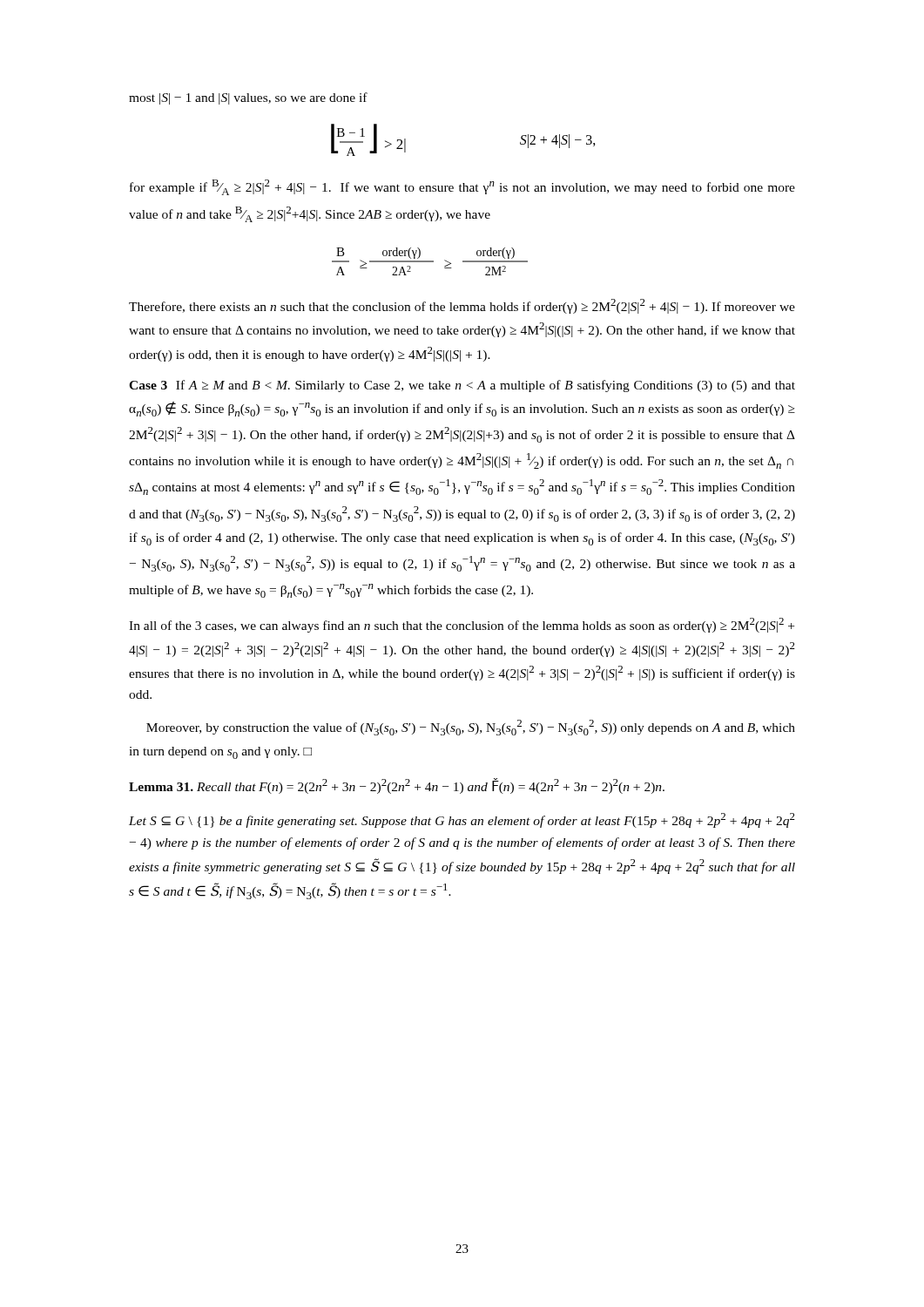Navigate to the passage starting "Moreover, by construction the value"

point(462,739)
